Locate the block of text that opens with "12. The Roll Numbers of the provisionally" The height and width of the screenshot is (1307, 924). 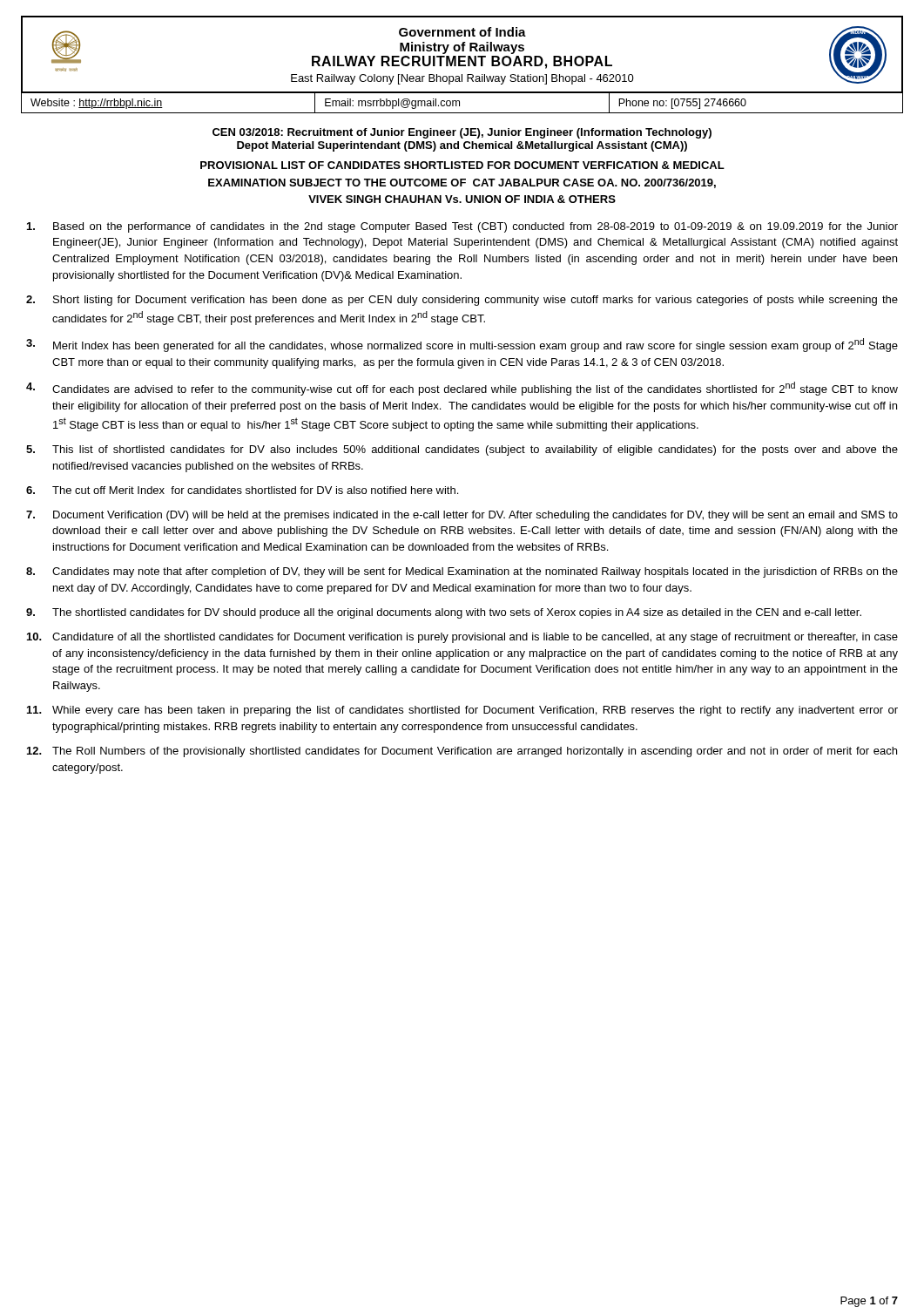tap(462, 759)
